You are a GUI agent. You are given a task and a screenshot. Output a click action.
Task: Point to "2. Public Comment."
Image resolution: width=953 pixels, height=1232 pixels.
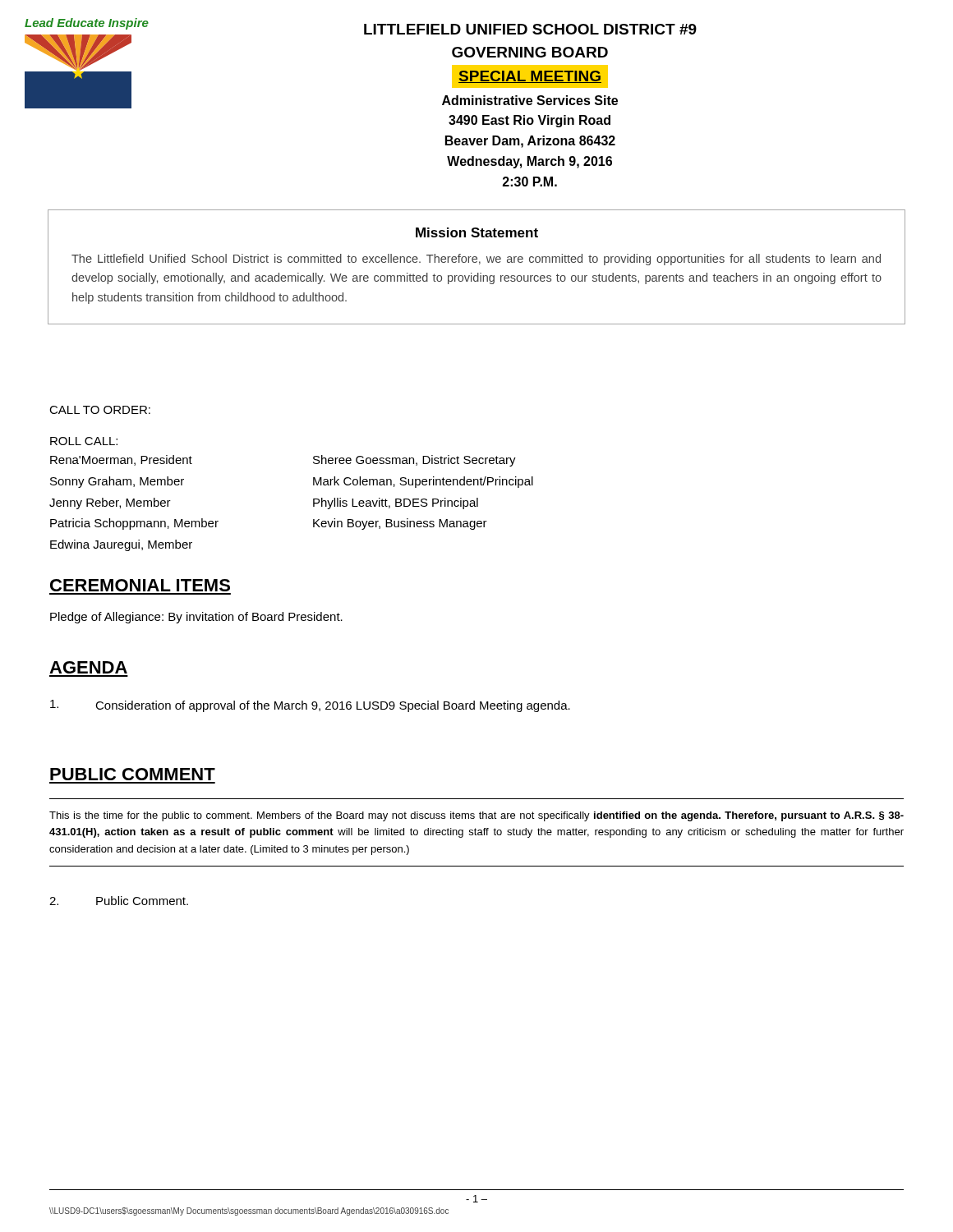tap(119, 901)
